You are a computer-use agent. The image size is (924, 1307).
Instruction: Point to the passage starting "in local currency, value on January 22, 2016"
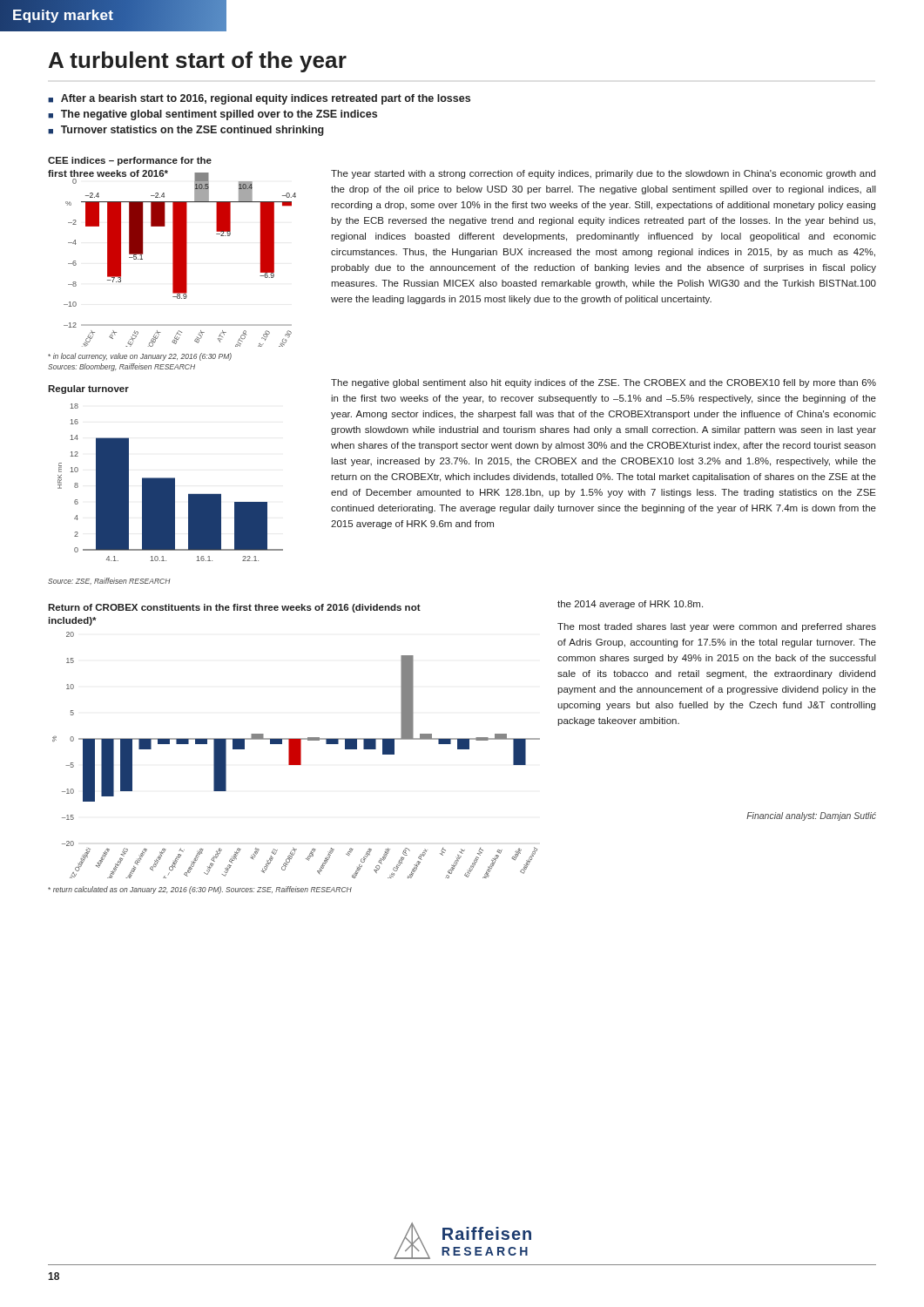pyautogui.click(x=140, y=362)
